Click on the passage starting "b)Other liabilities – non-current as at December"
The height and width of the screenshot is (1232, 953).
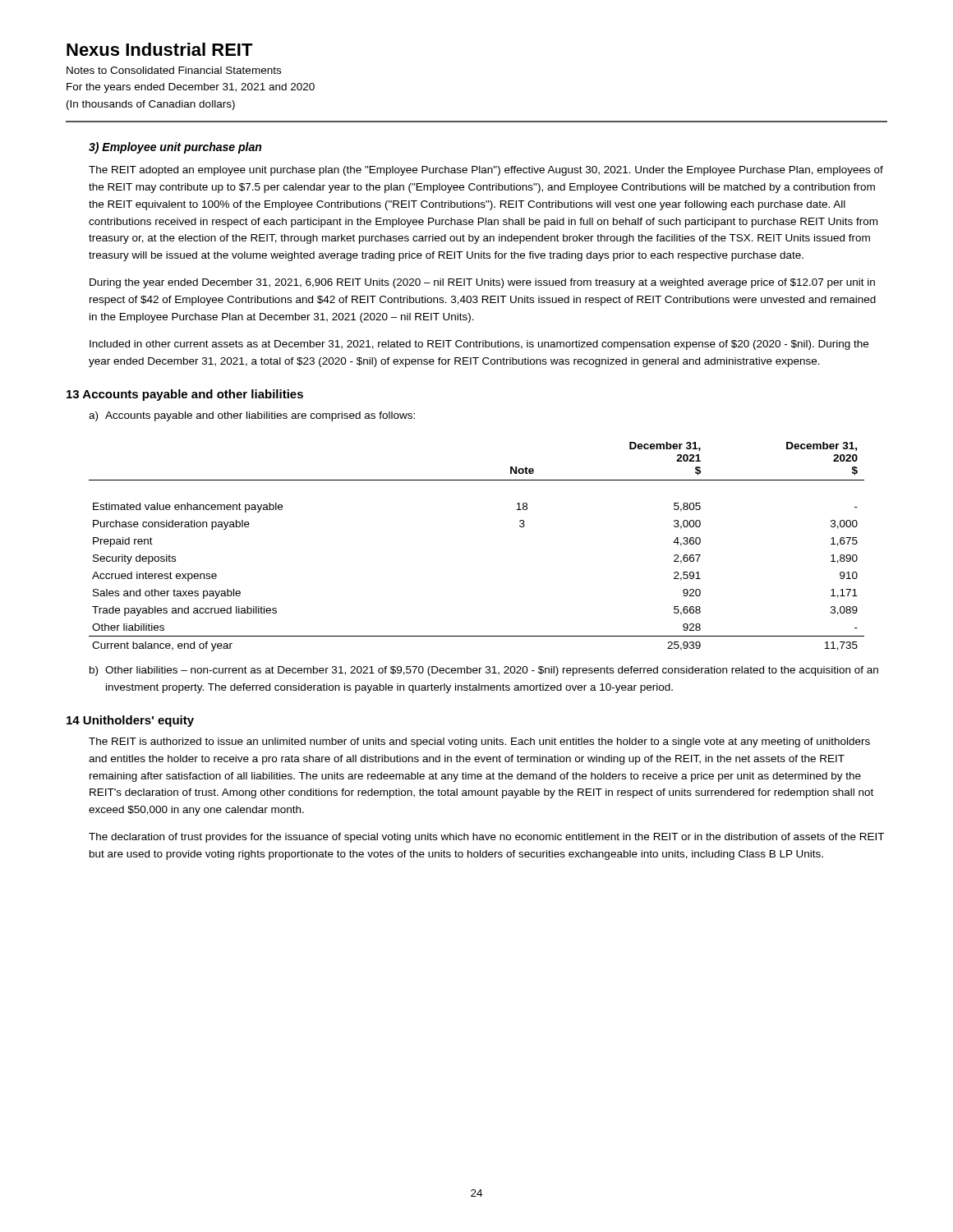click(x=486, y=679)
